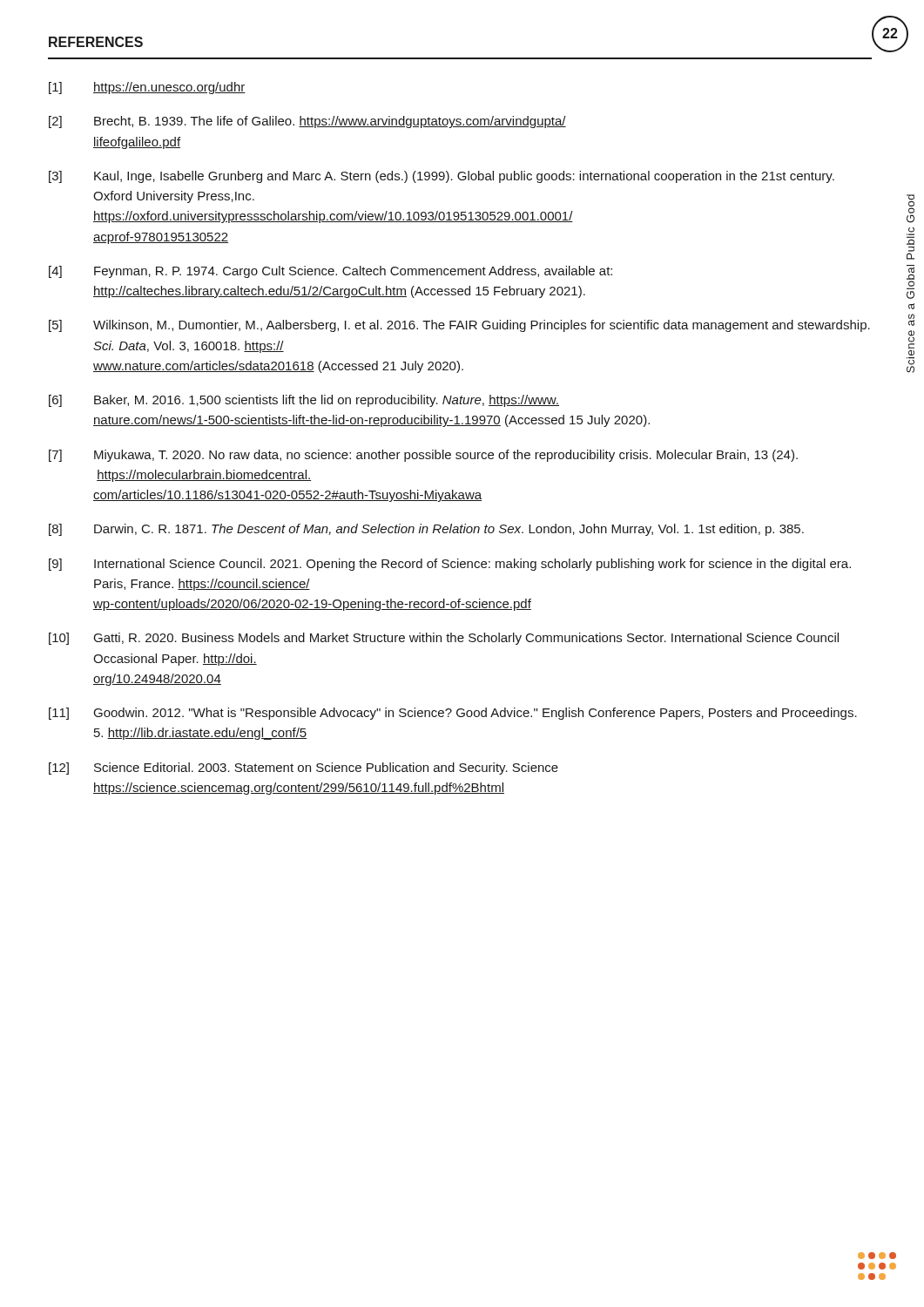Find the list item with the text "[2] Brecht, B. 1939. The life of"
This screenshot has height=1307, width=924.
point(460,131)
